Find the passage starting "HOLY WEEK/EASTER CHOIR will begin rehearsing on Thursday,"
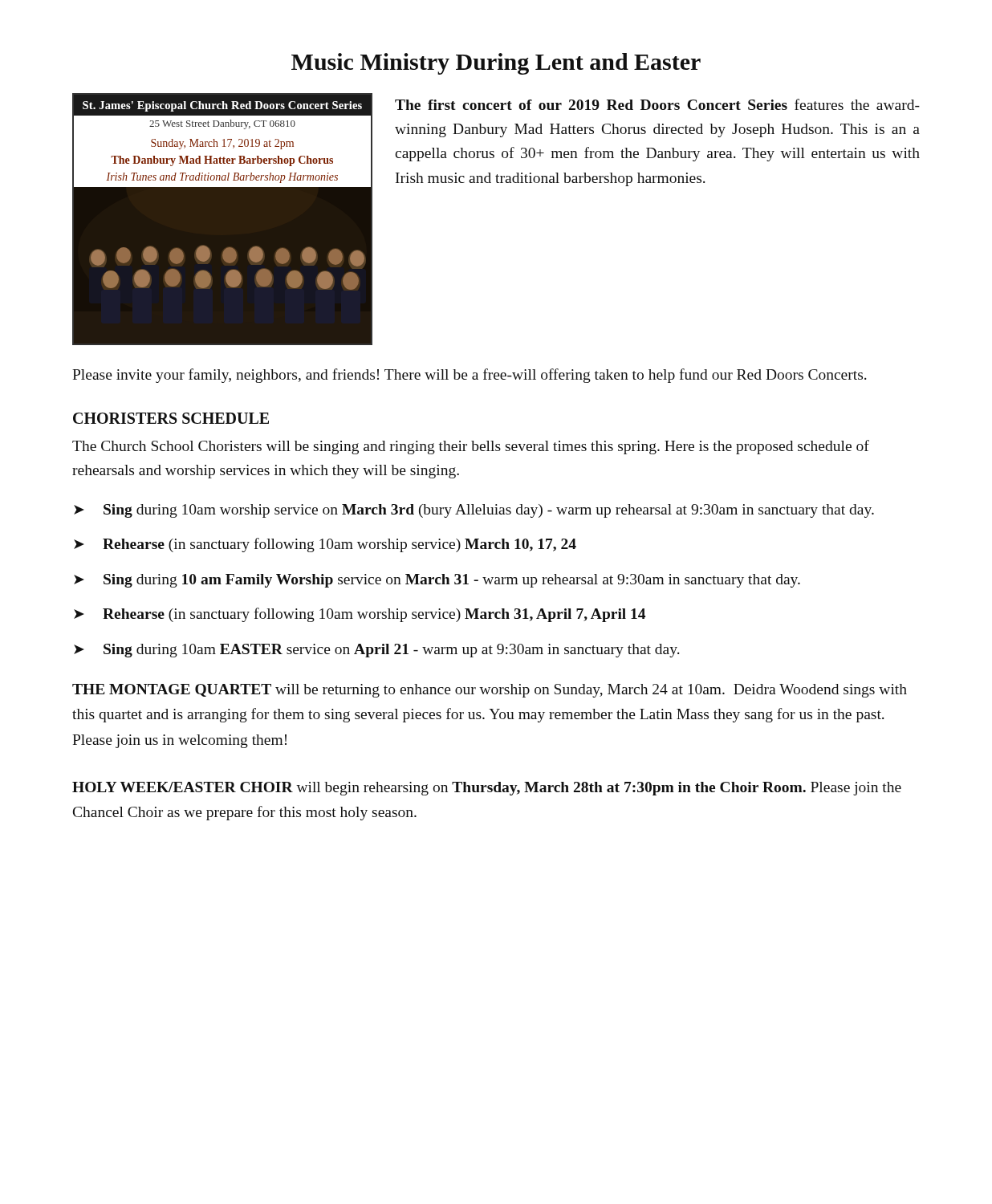Image resolution: width=992 pixels, height=1204 pixels. (x=487, y=799)
